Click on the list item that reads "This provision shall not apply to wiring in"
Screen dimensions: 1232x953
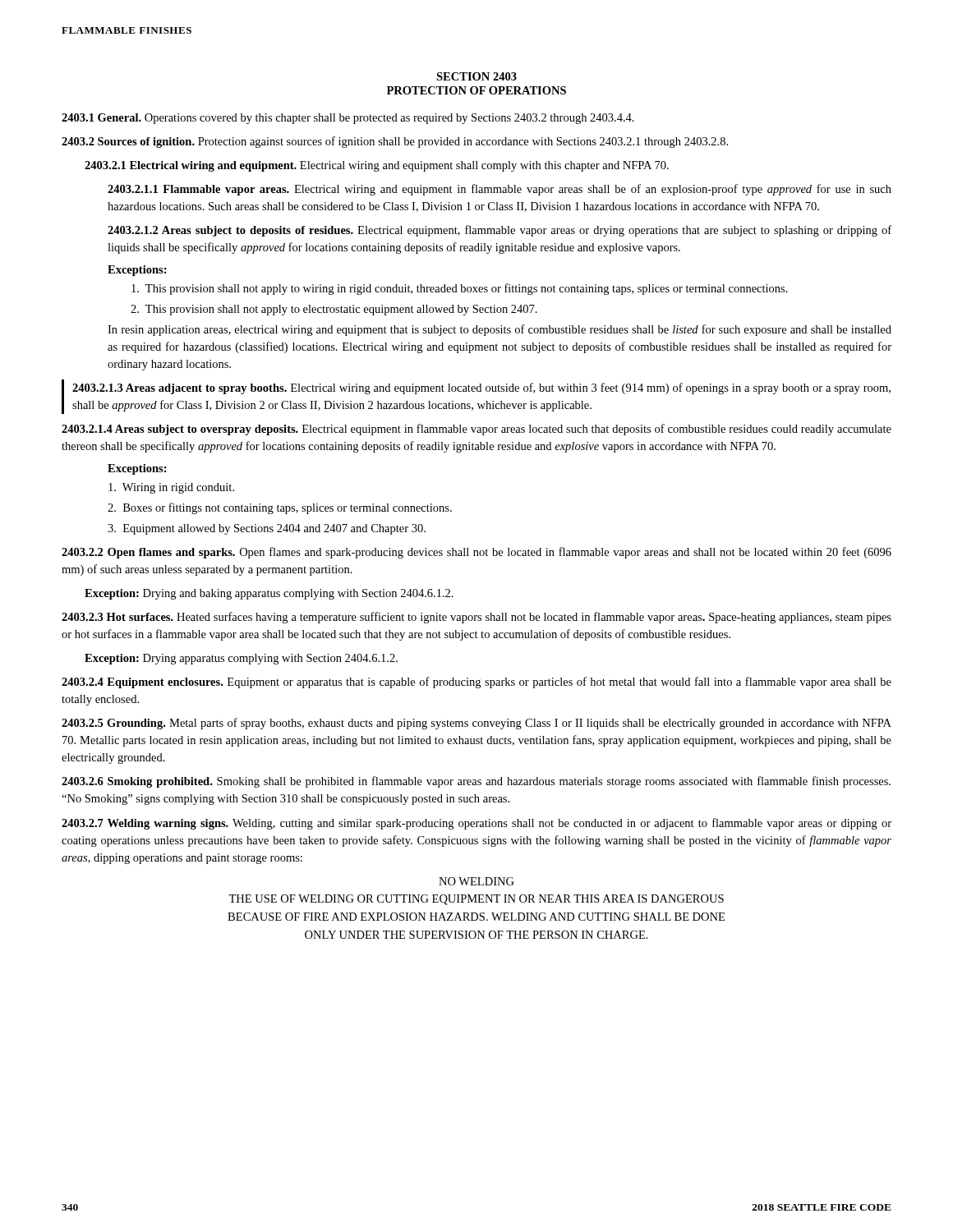(459, 288)
